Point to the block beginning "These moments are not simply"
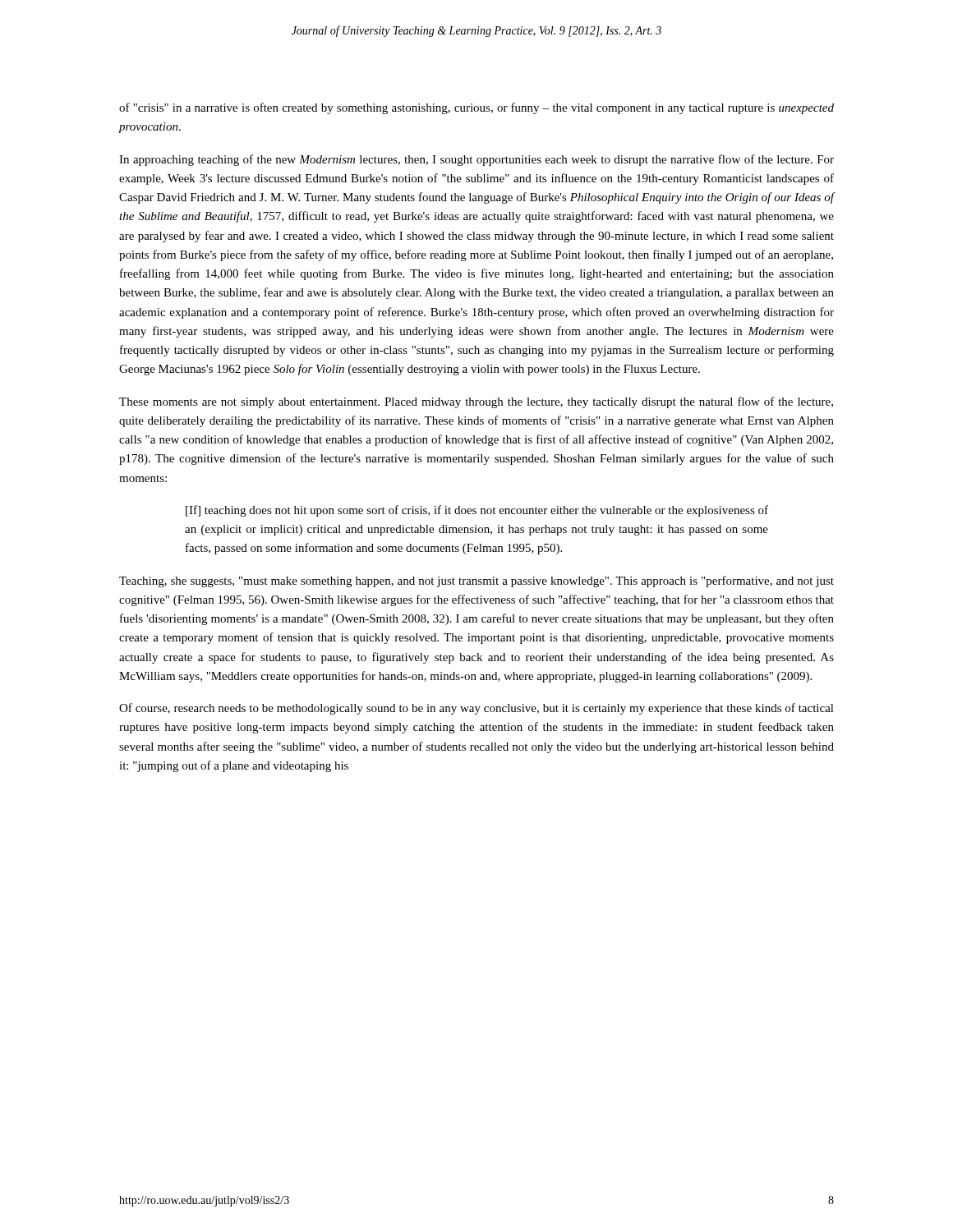 pos(476,439)
